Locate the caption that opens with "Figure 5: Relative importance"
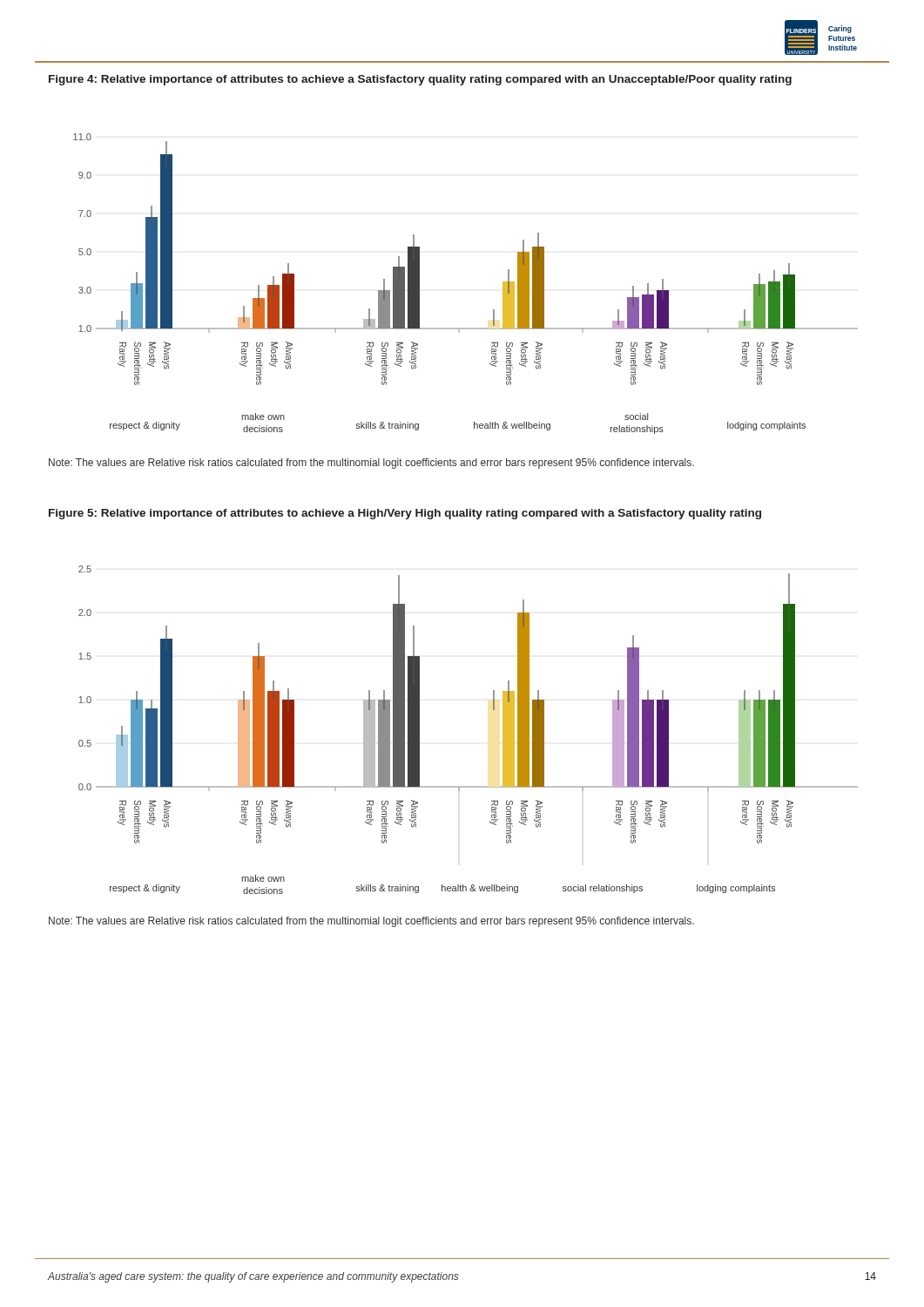The width and height of the screenshot is (924, 1307). point(405,513)
